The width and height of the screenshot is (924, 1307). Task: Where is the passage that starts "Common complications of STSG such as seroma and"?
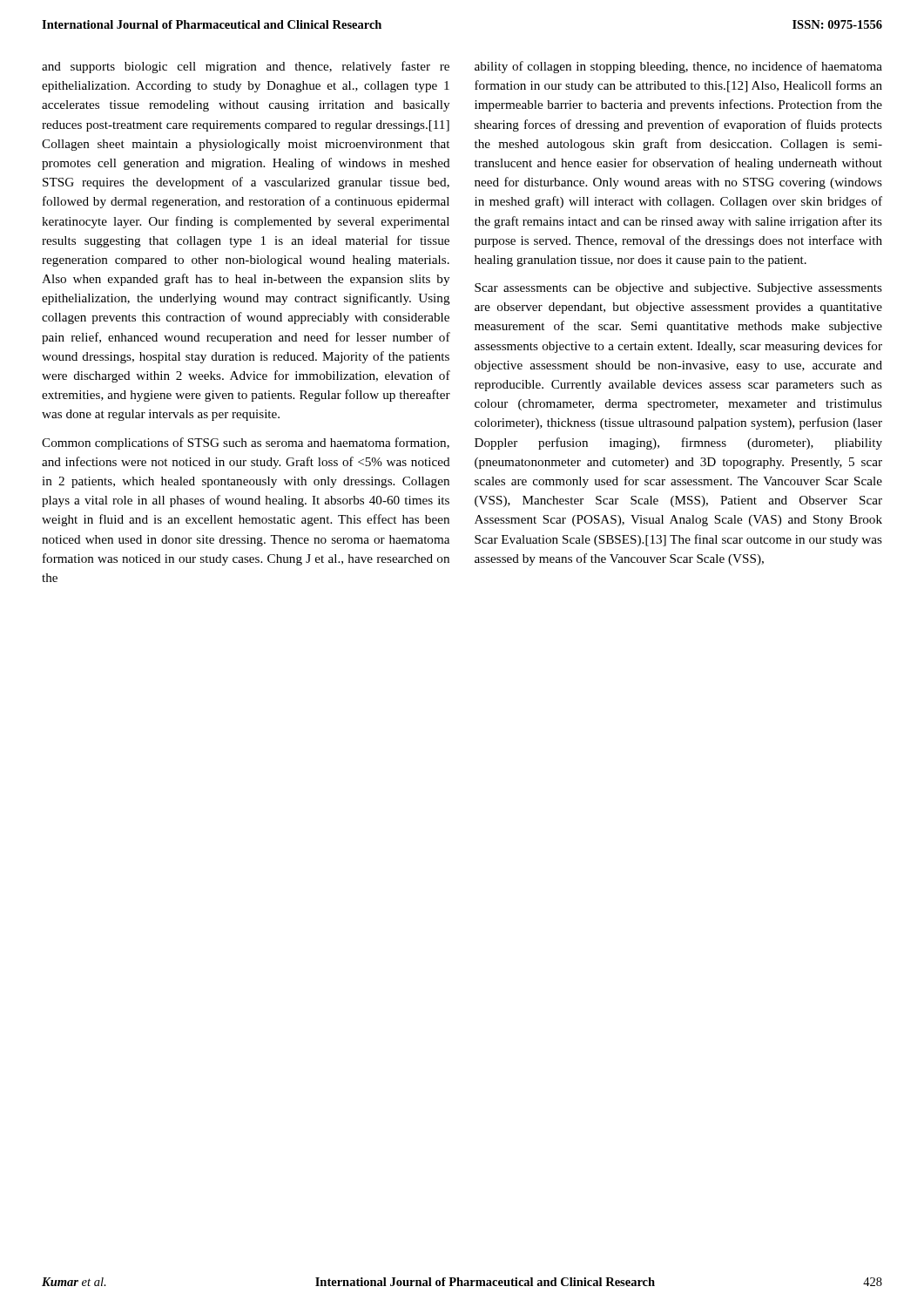[246, 510]
